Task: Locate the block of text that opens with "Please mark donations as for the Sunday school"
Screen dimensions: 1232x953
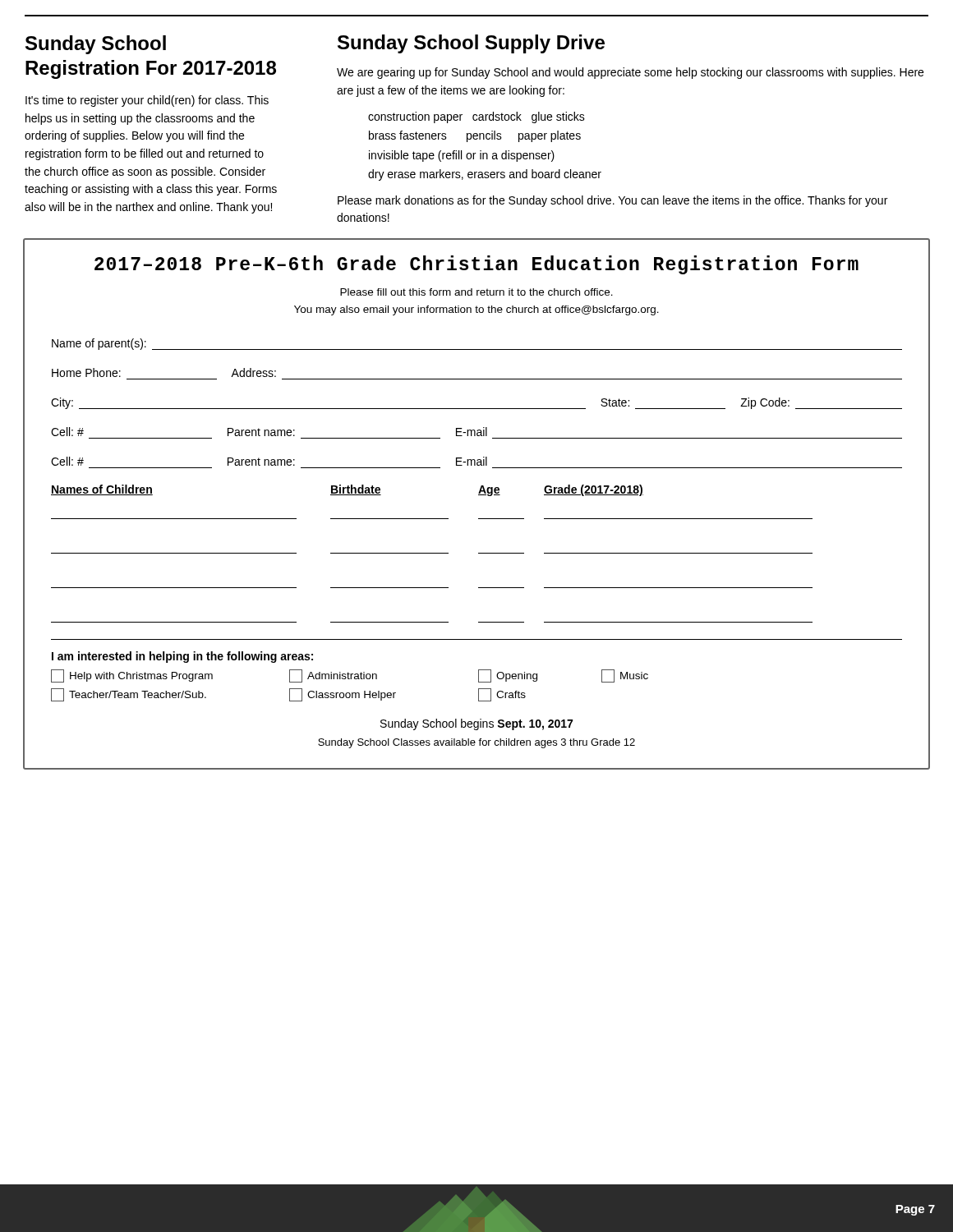Action: (612, 209)
